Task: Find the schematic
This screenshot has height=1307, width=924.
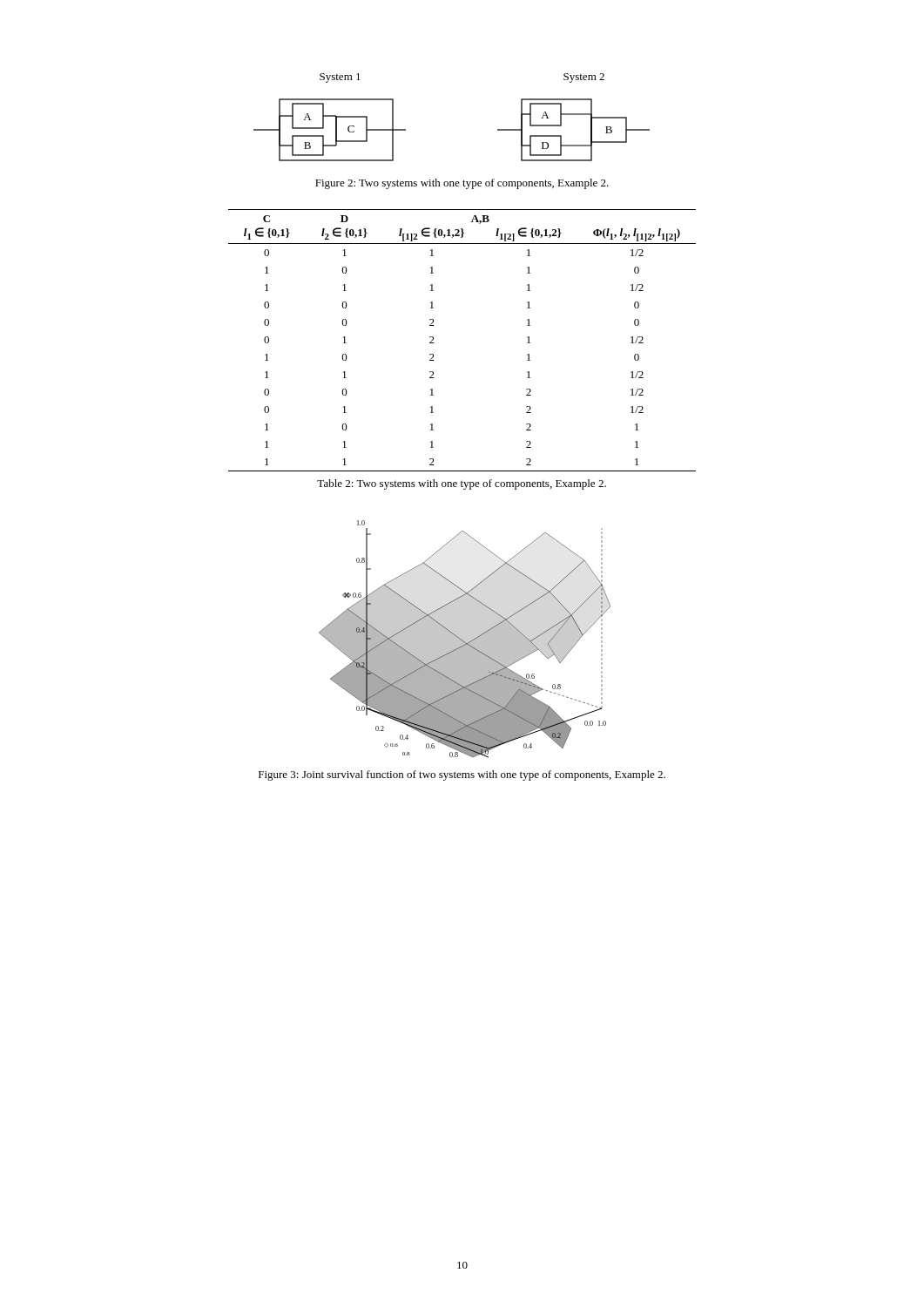Action: click(x=462, y=119)
